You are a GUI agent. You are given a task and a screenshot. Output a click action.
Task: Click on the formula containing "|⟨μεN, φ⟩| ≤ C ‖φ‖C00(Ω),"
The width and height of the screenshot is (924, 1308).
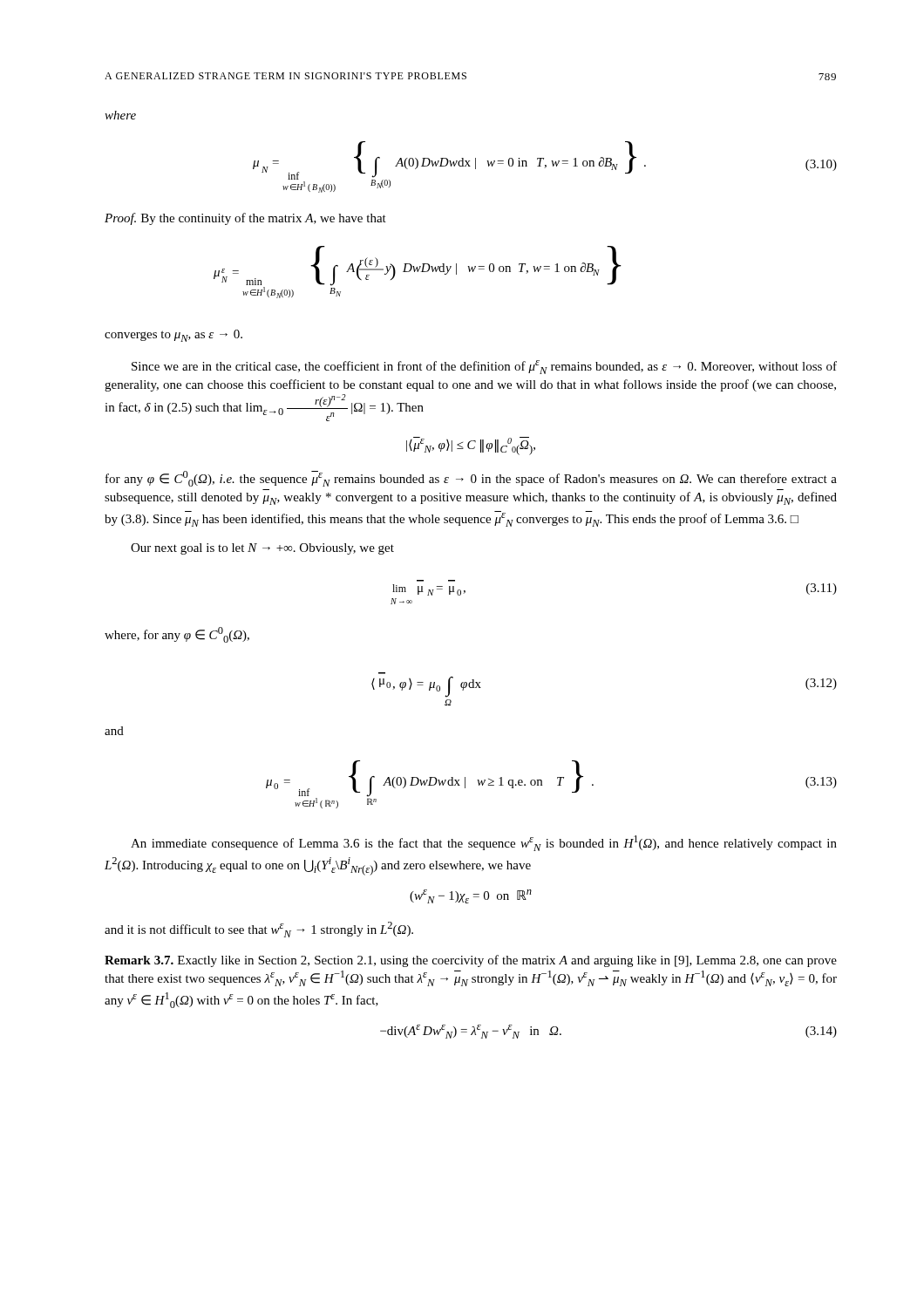point(471,444)
